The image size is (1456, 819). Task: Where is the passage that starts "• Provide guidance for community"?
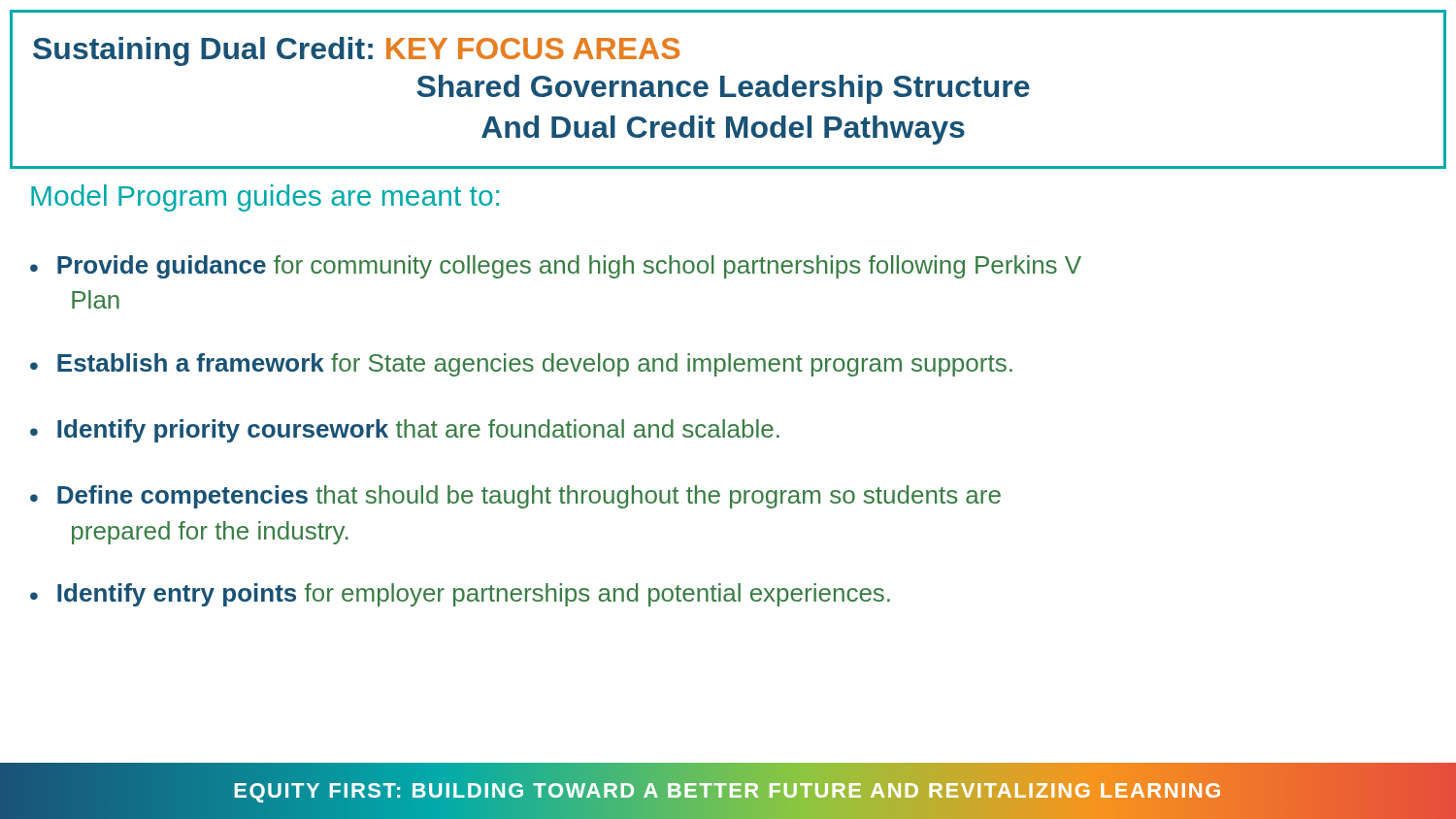pyautogui.click(x=555, y=283)
